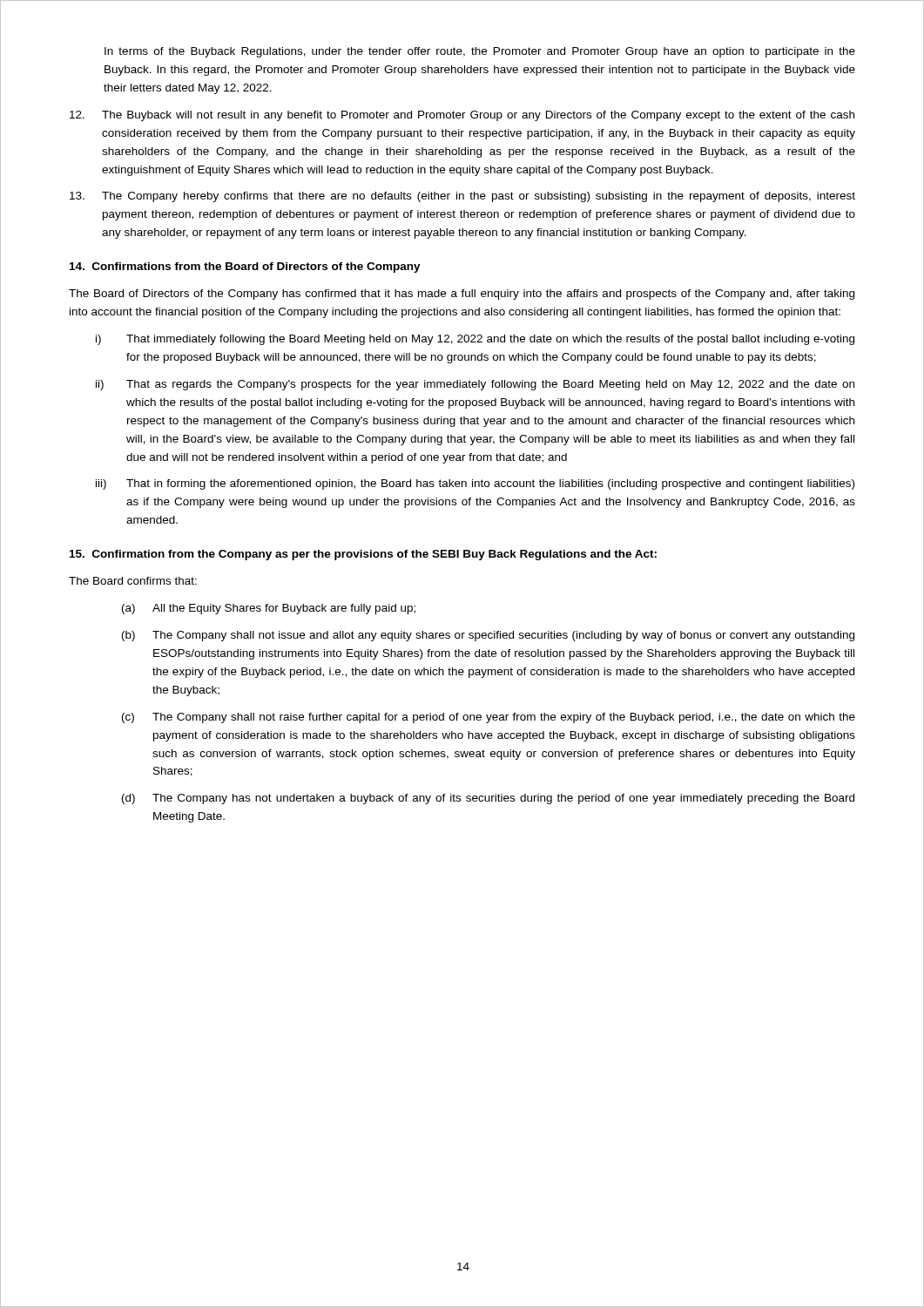
Task: Where is the passage that starts "(a) All the Equity Shares for Buyback"?
Action: [x=269, y=609]
